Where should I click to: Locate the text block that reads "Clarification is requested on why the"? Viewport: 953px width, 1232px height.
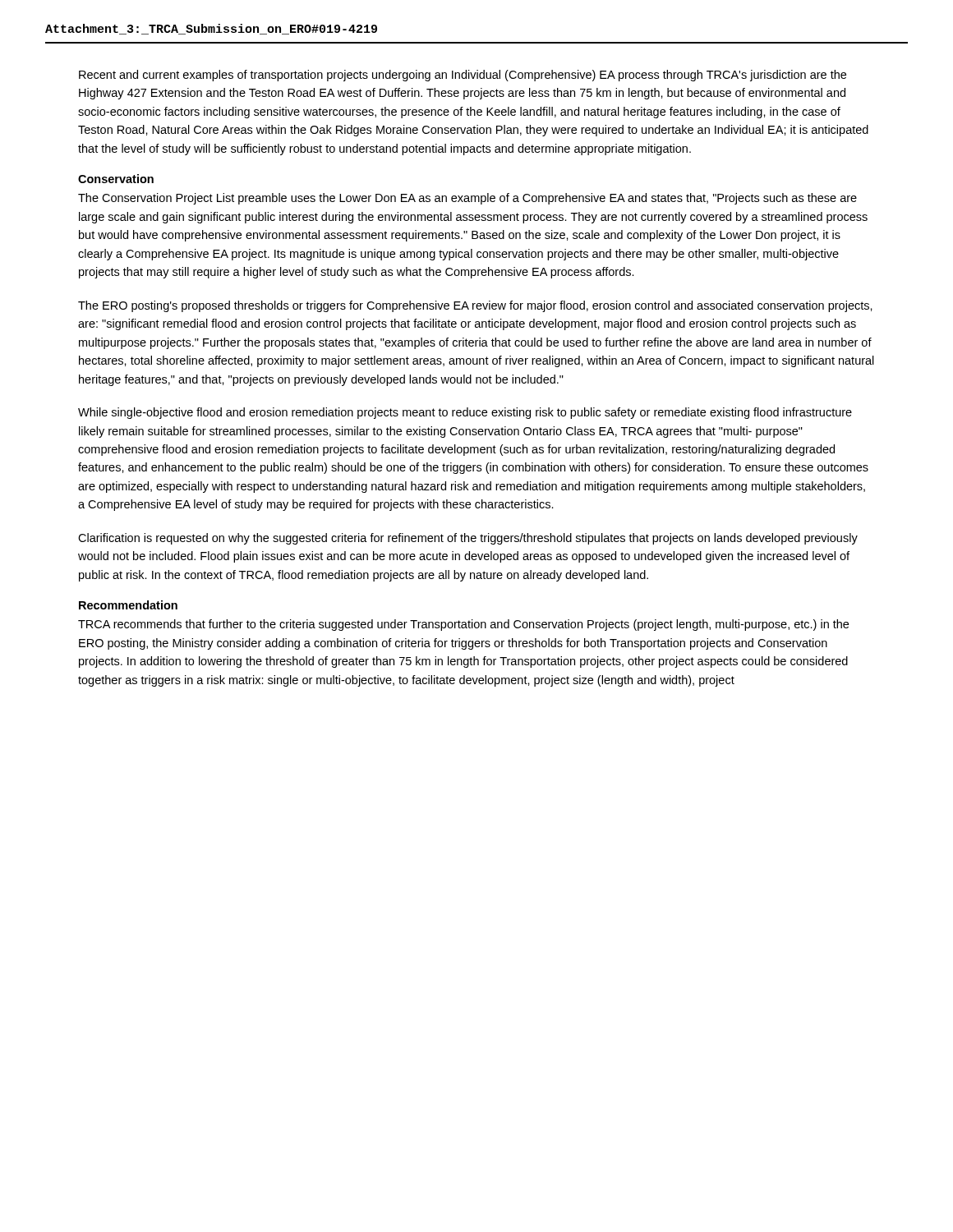pyautogui.click(x=468, y=556)
